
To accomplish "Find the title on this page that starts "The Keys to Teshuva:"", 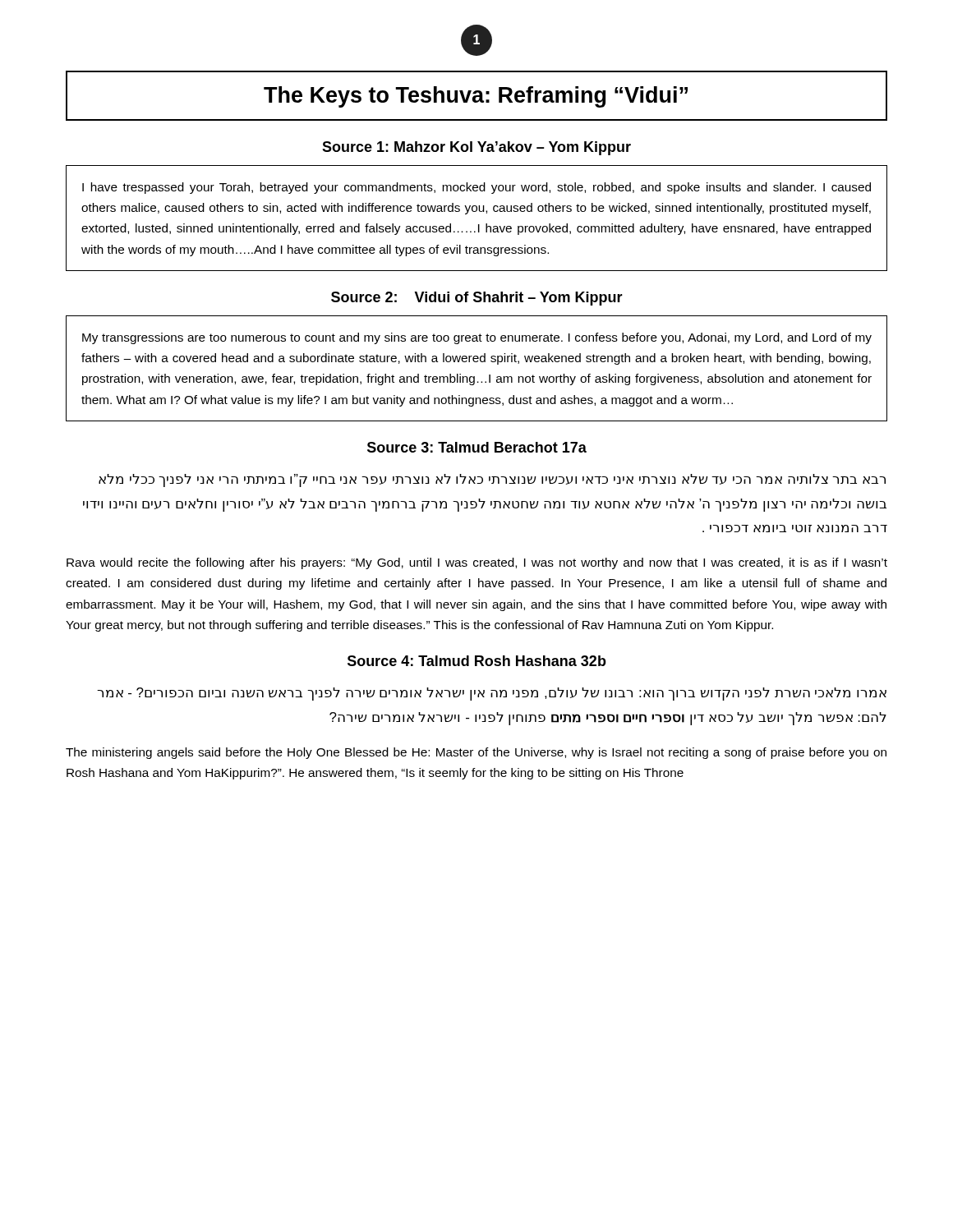I will [x=476, y=95].
